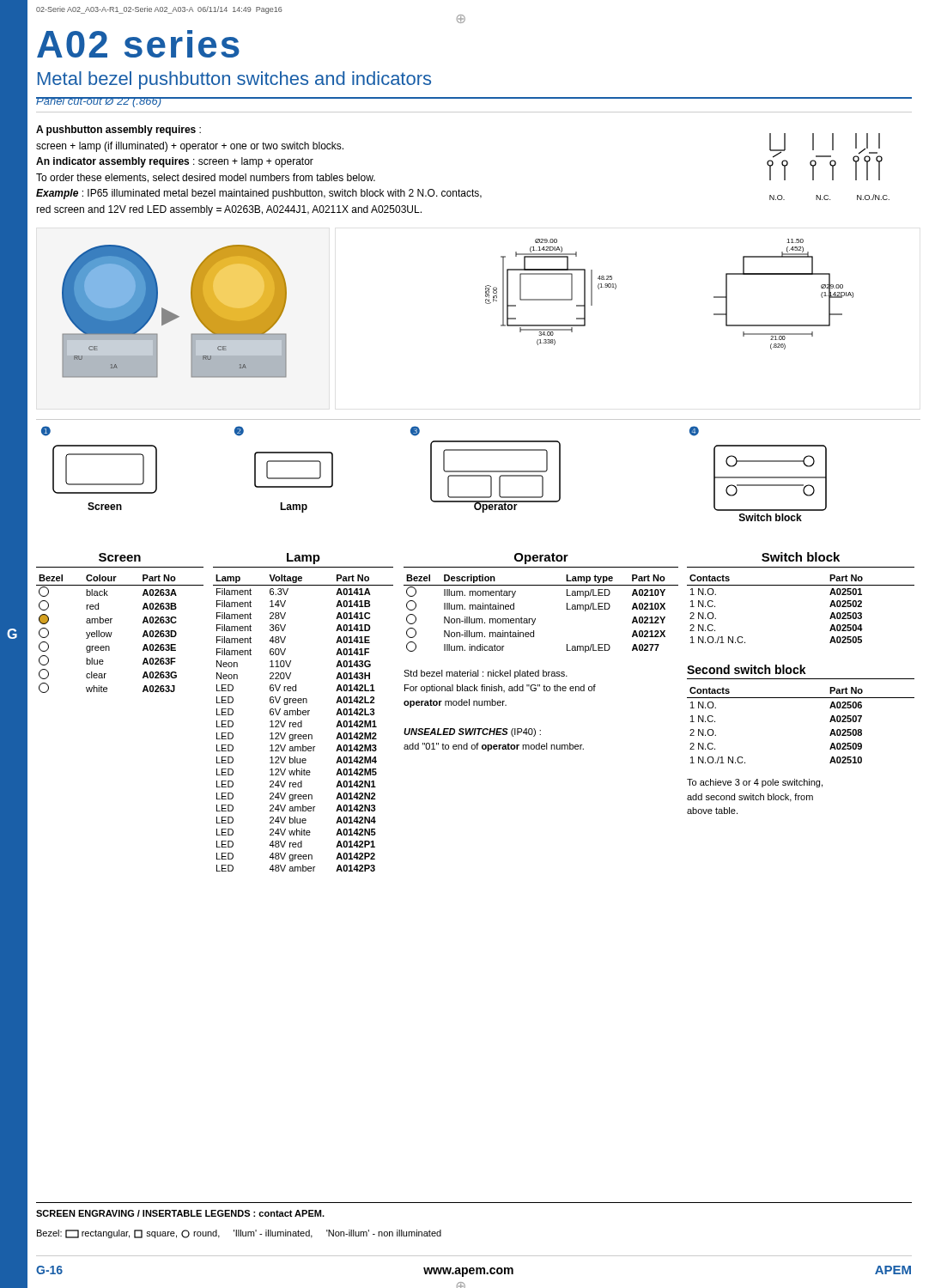This screenshot has height=1288, width=935.
Task: Navigate to the element starting "Metal bezel pushbutton"
Action: (x=234, y=79)
